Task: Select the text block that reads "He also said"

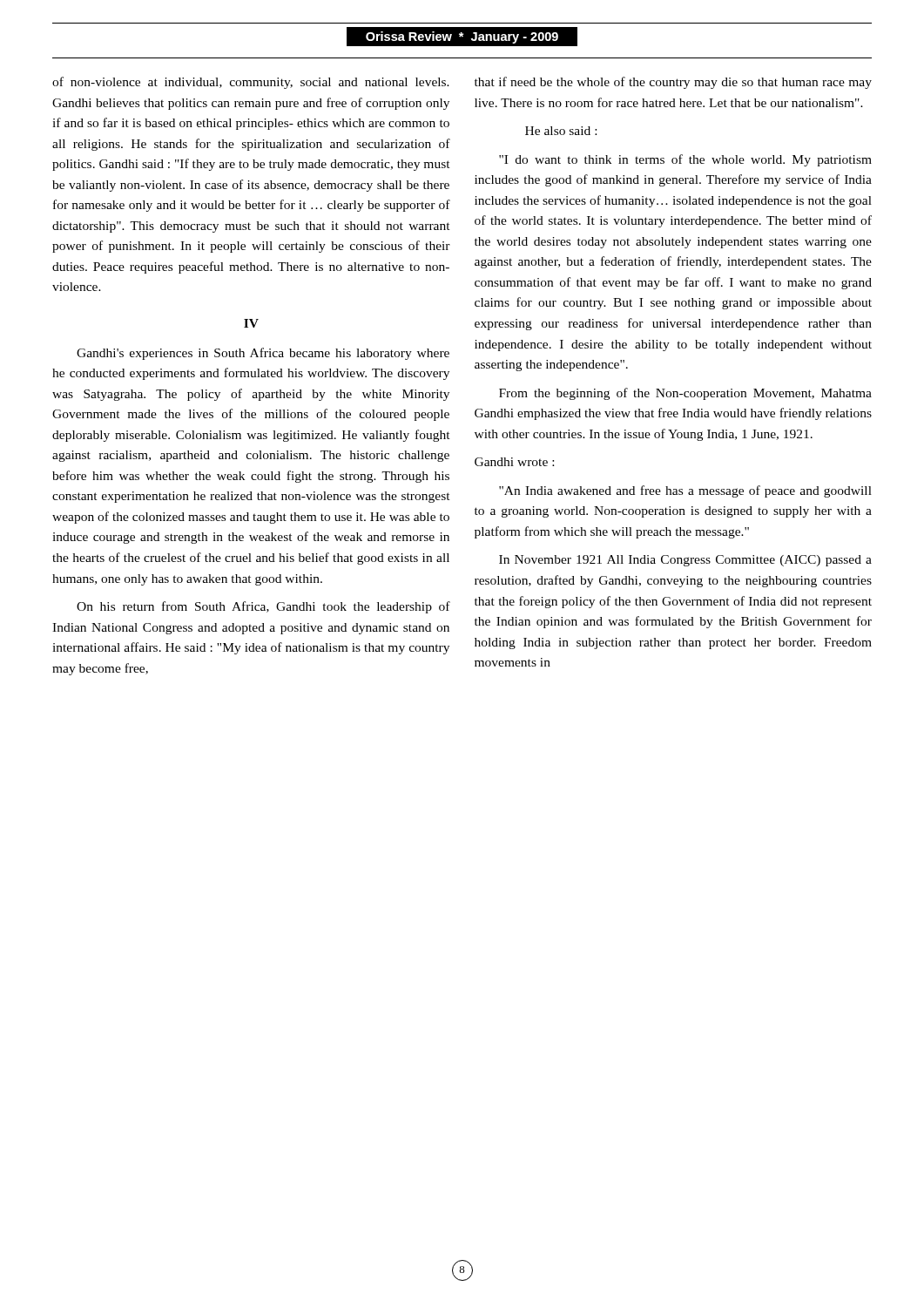Action: tap(561, 130)
